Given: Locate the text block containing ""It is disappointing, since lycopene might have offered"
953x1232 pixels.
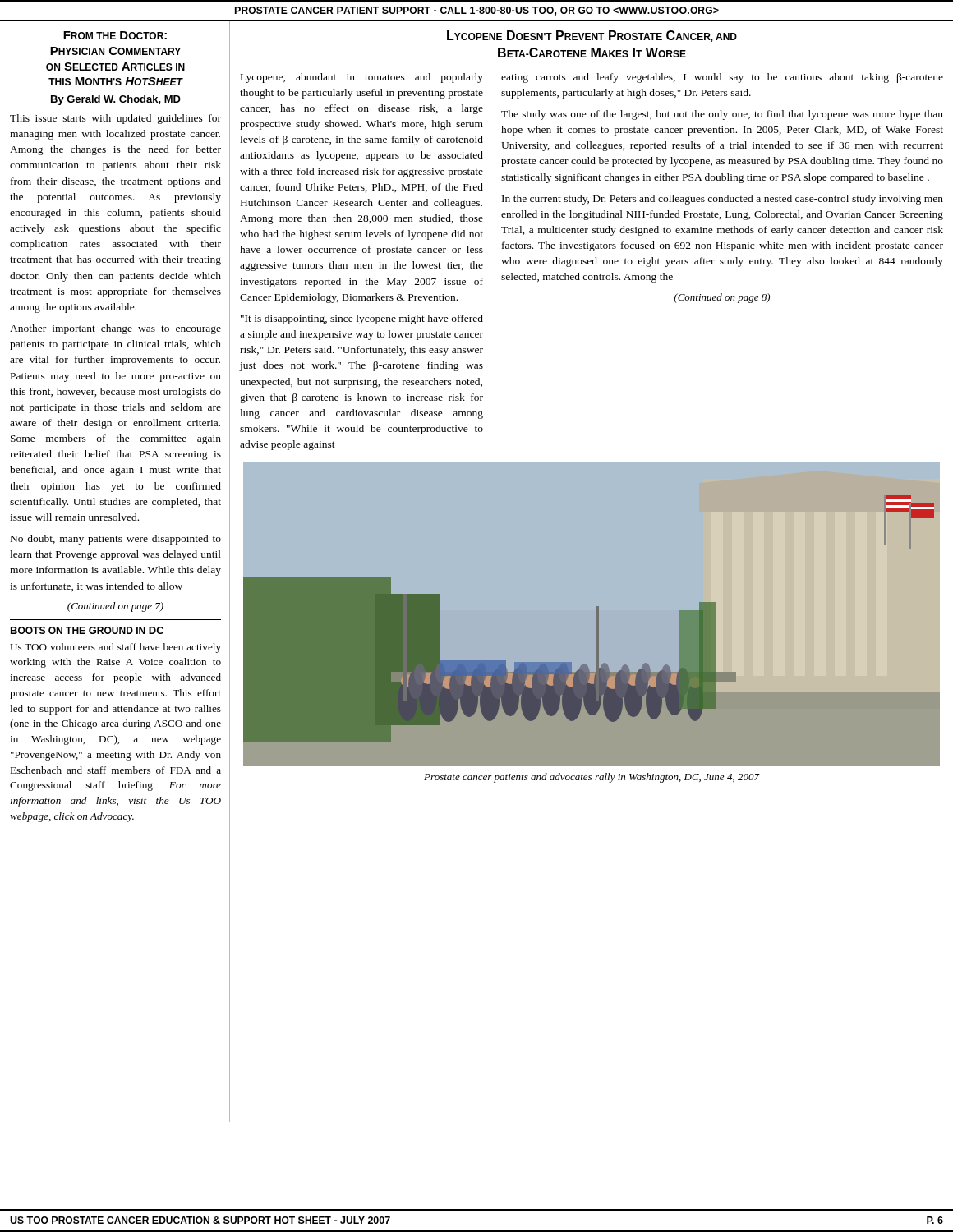Looking at the screenshot, I should (361, 381).
